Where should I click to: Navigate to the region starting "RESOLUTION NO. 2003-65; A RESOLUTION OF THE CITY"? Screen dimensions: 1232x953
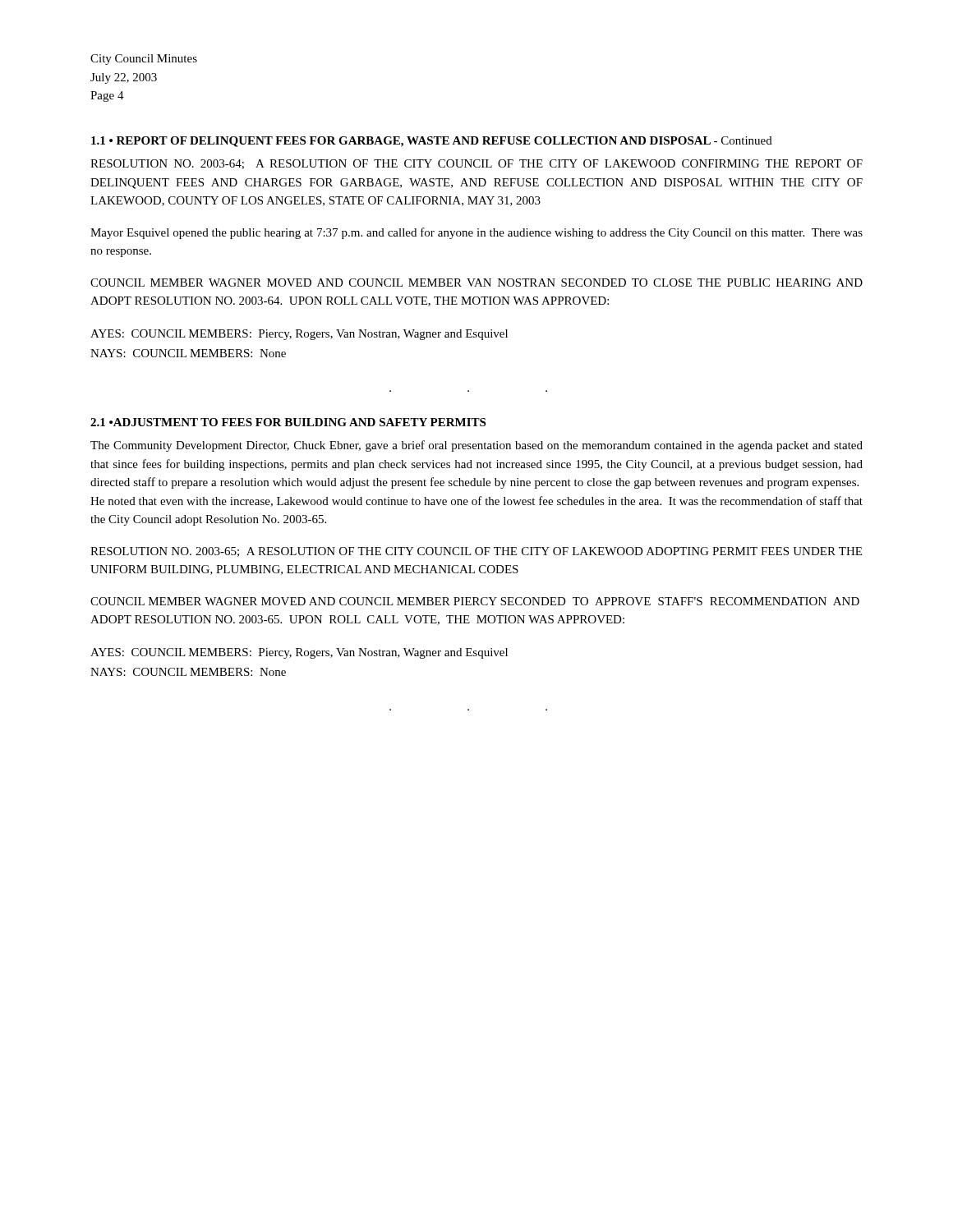476,560
